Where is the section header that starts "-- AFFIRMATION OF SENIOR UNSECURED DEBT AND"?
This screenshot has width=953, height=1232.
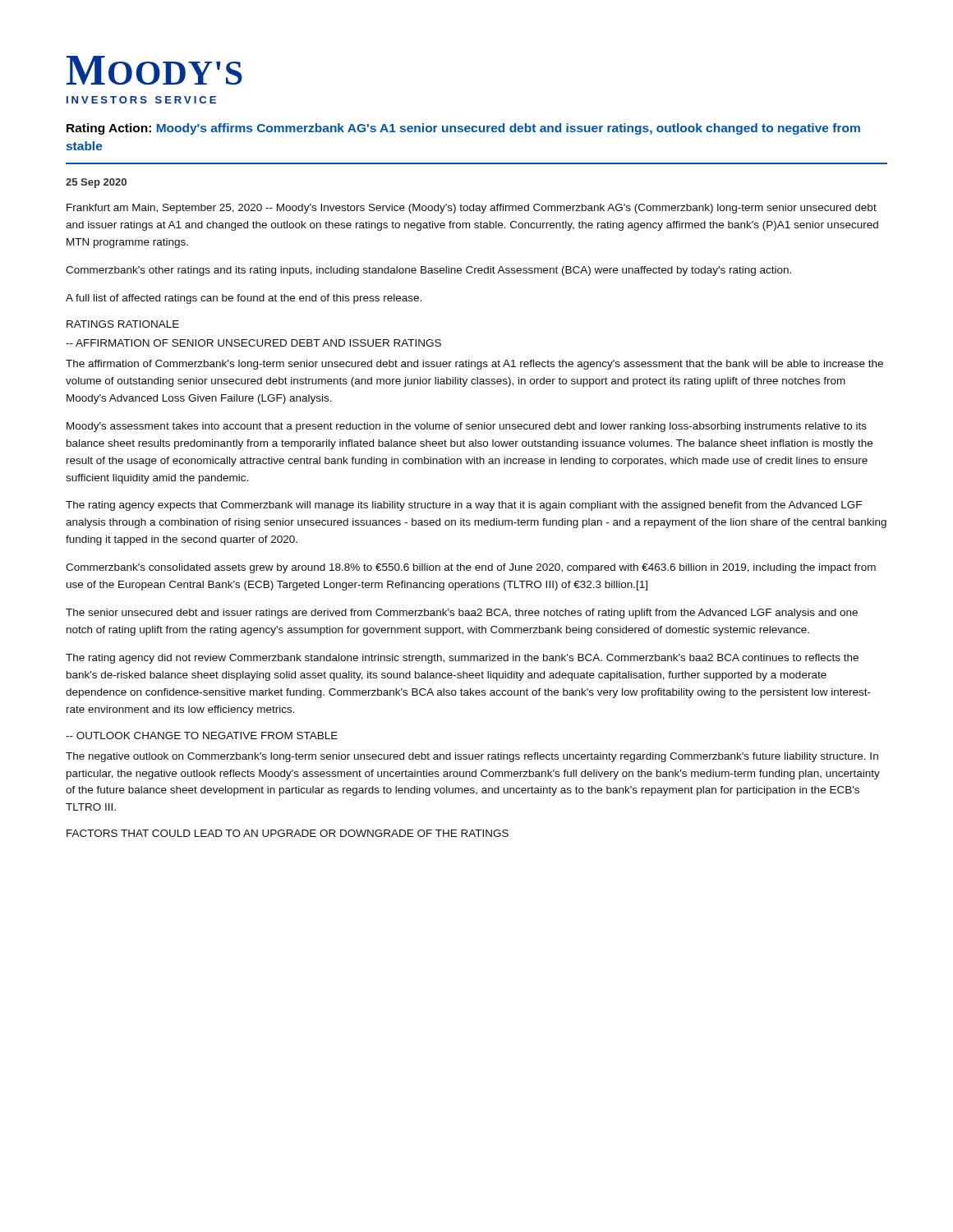coord(254,343)
